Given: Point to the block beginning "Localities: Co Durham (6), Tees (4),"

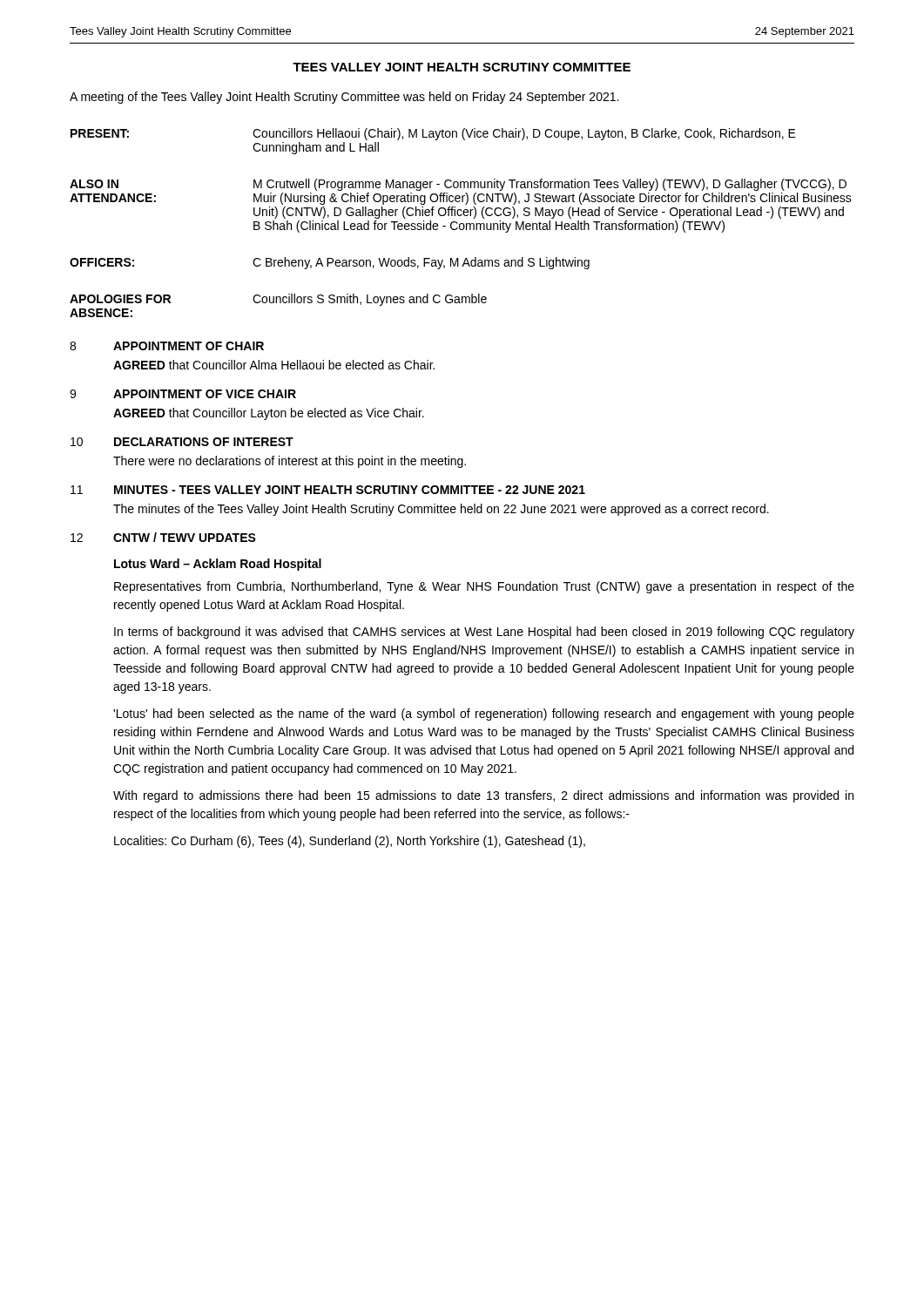Looking at the screenshot, I should tap(484, 841).
